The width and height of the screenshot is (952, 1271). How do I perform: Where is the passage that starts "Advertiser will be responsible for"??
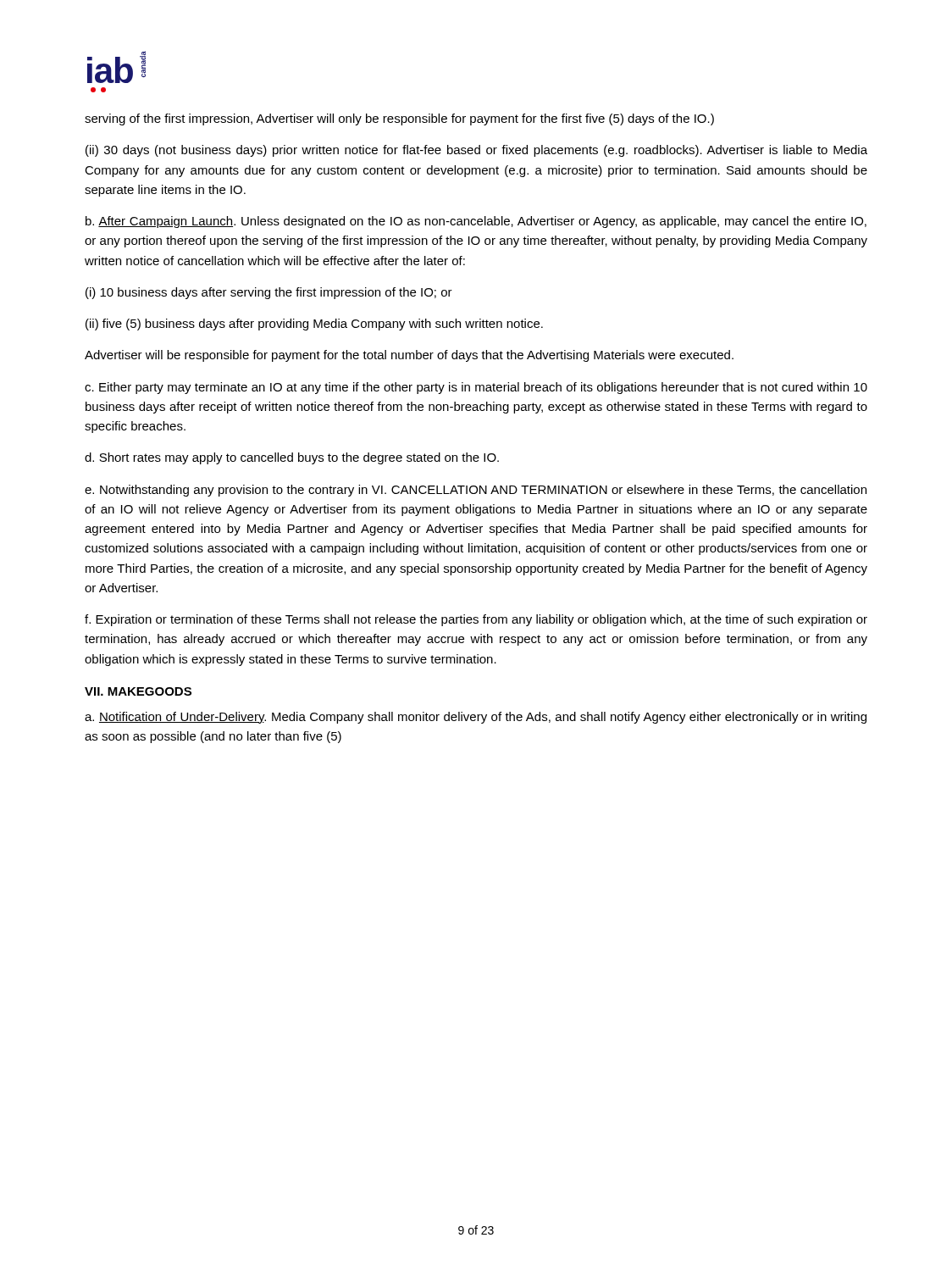click(476, 355)
